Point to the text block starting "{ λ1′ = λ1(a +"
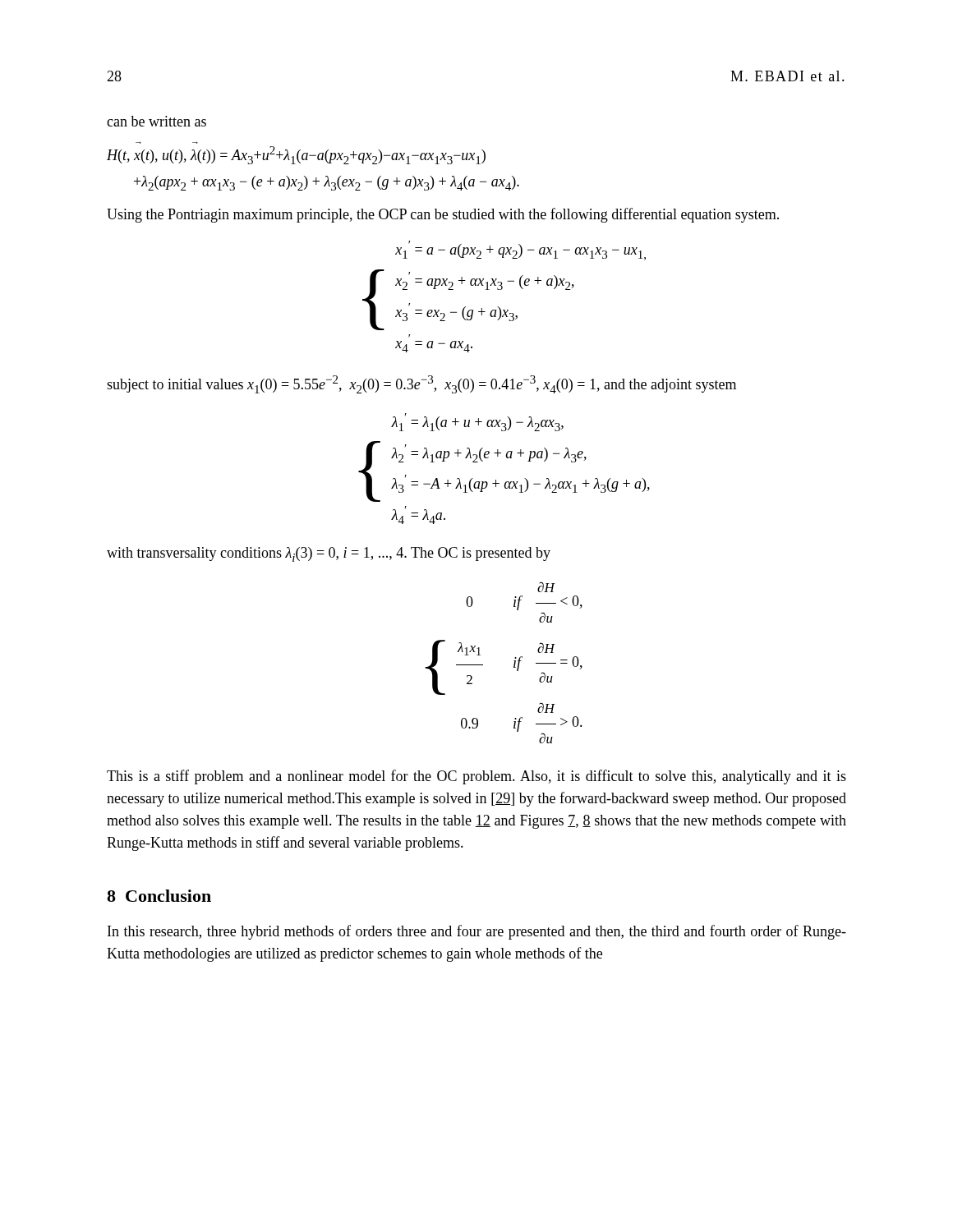The height and width of the screenshot is (1232, 953). [x=501, y=468]
